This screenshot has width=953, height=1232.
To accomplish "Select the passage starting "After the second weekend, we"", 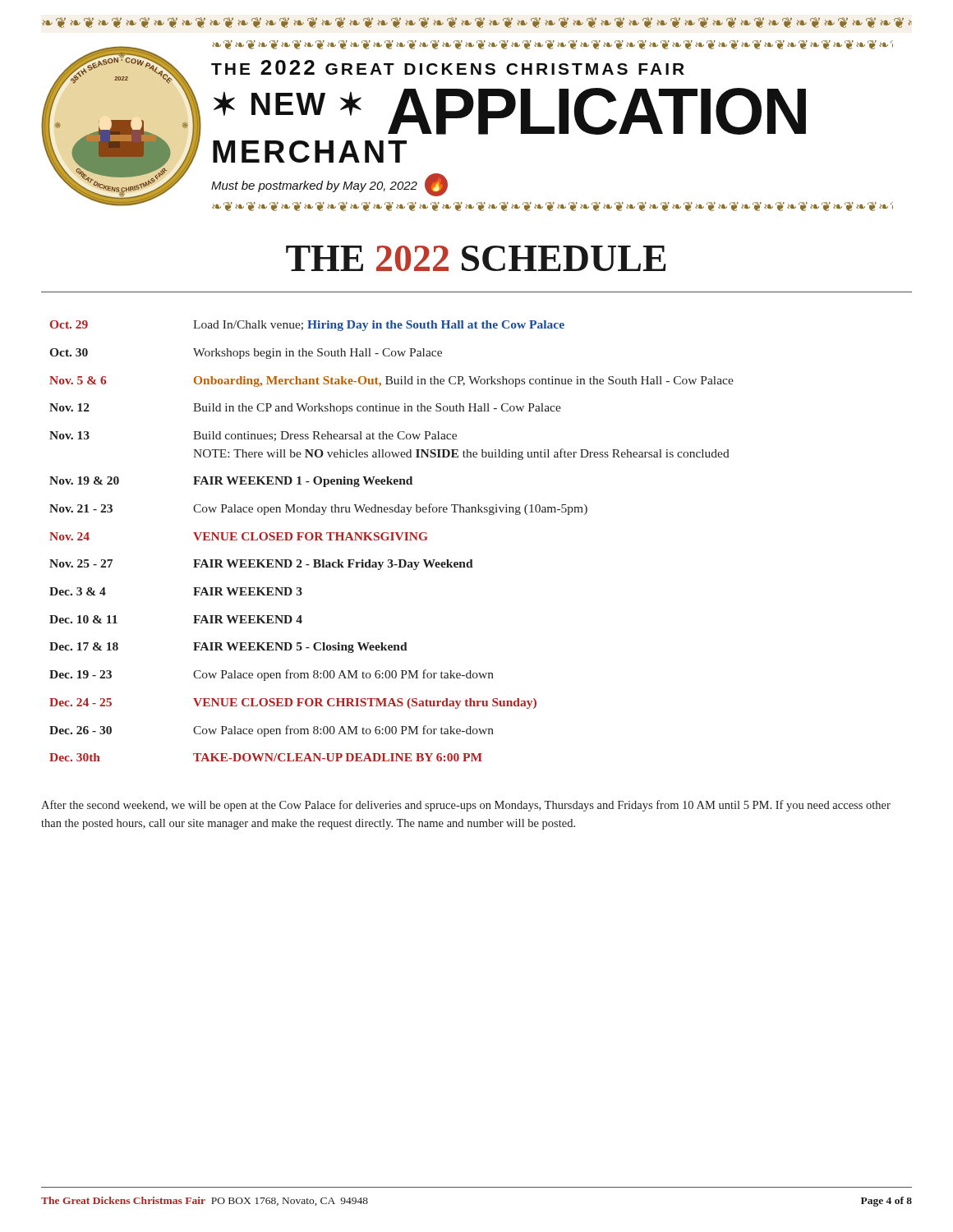I will (x=466, y=814).
